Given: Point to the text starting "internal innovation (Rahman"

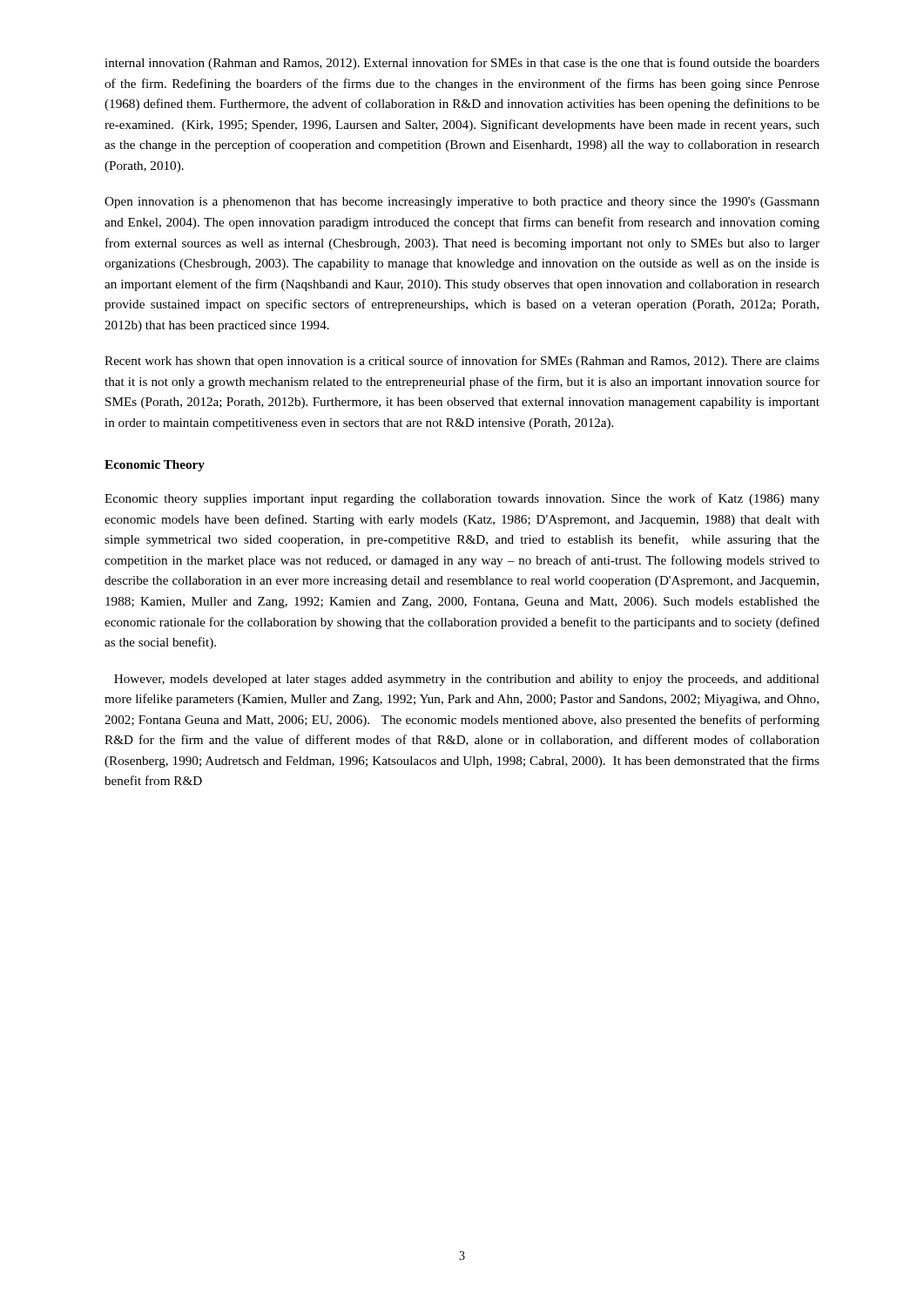Looking at the screenshot, I should 462,114.
